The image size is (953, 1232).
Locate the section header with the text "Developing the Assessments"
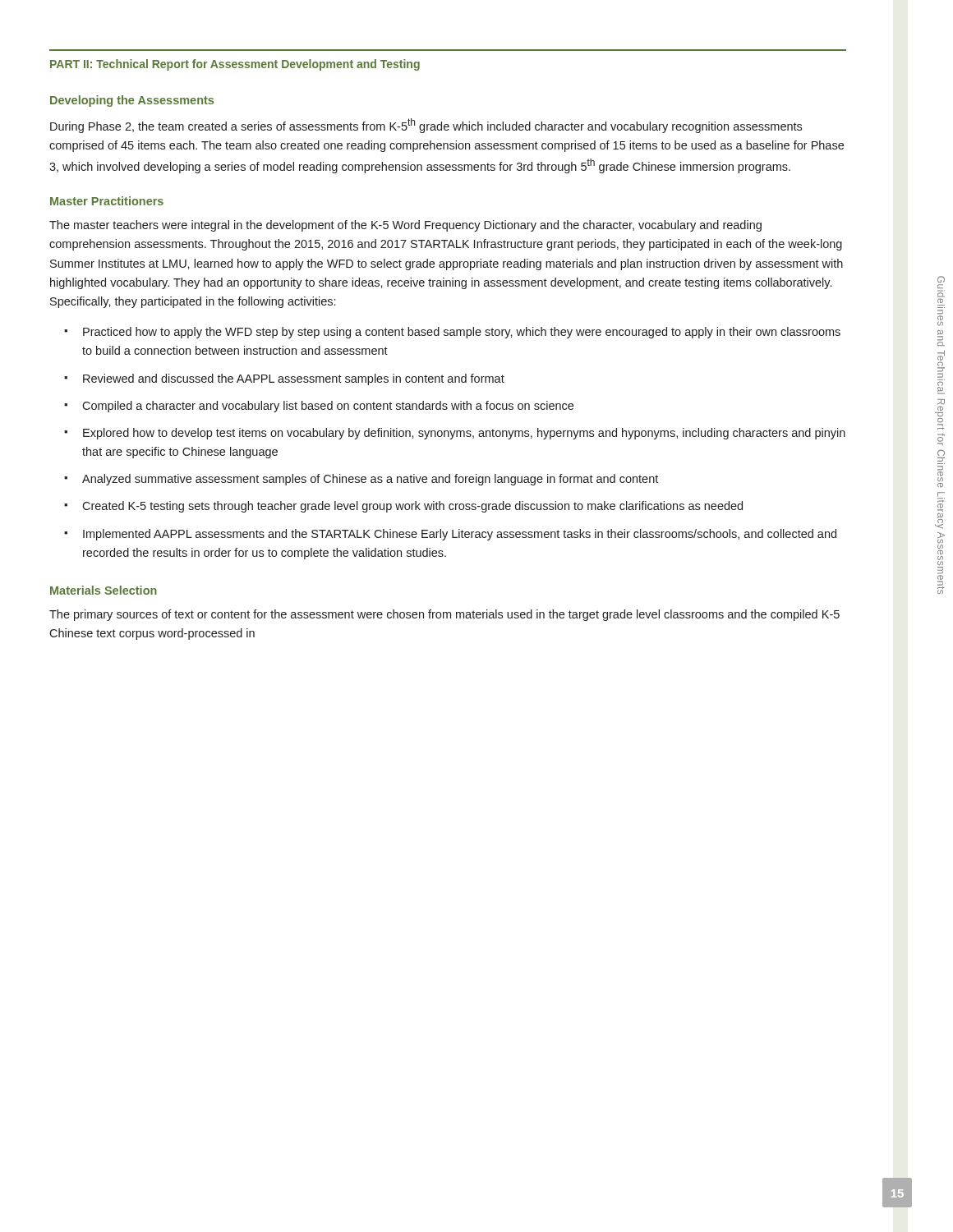point(132,100)
